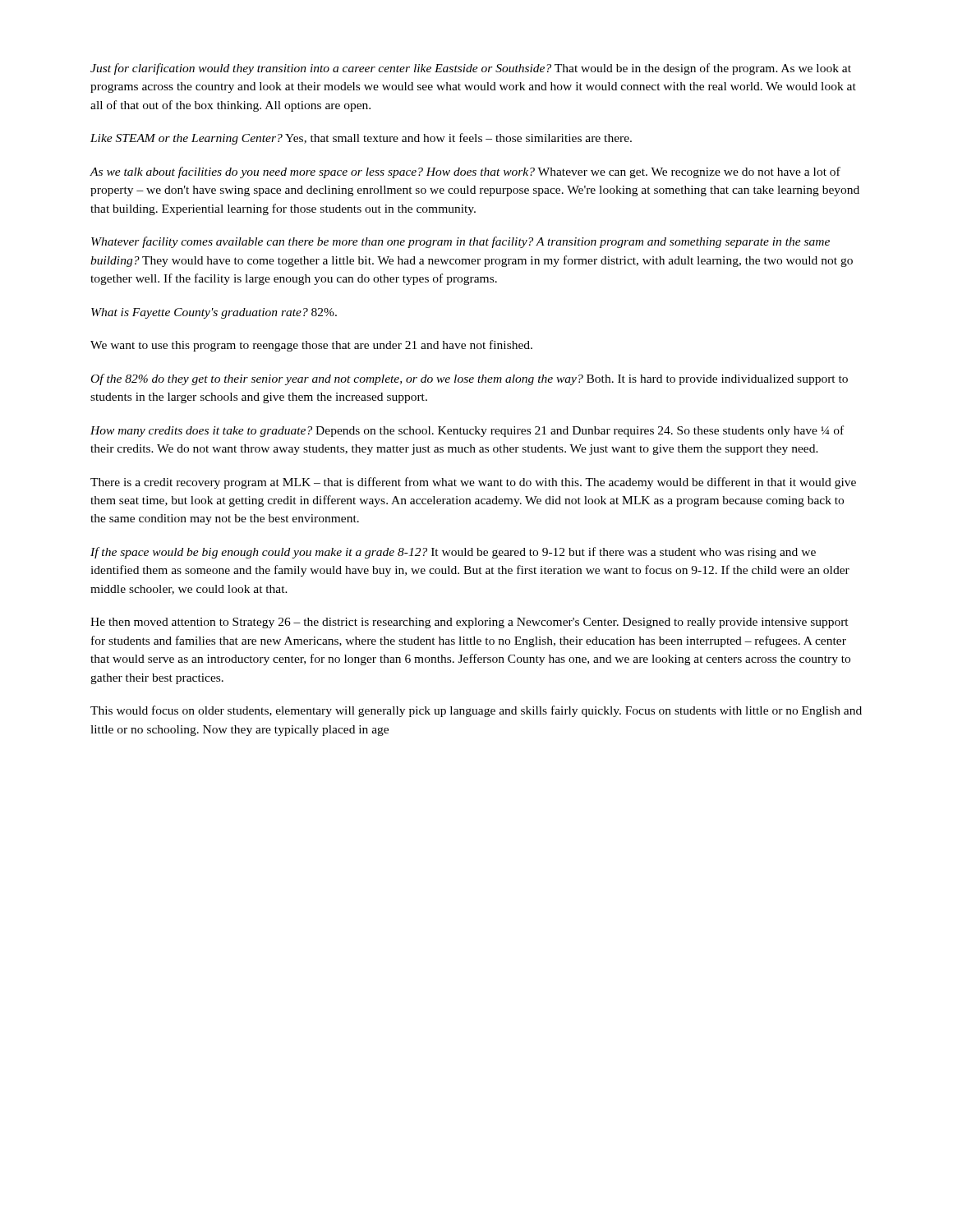Locate the text block containing "There is a credit"
Image resolution: width=953 pixels, height=1232 pixels.
(x=473, y=500)
